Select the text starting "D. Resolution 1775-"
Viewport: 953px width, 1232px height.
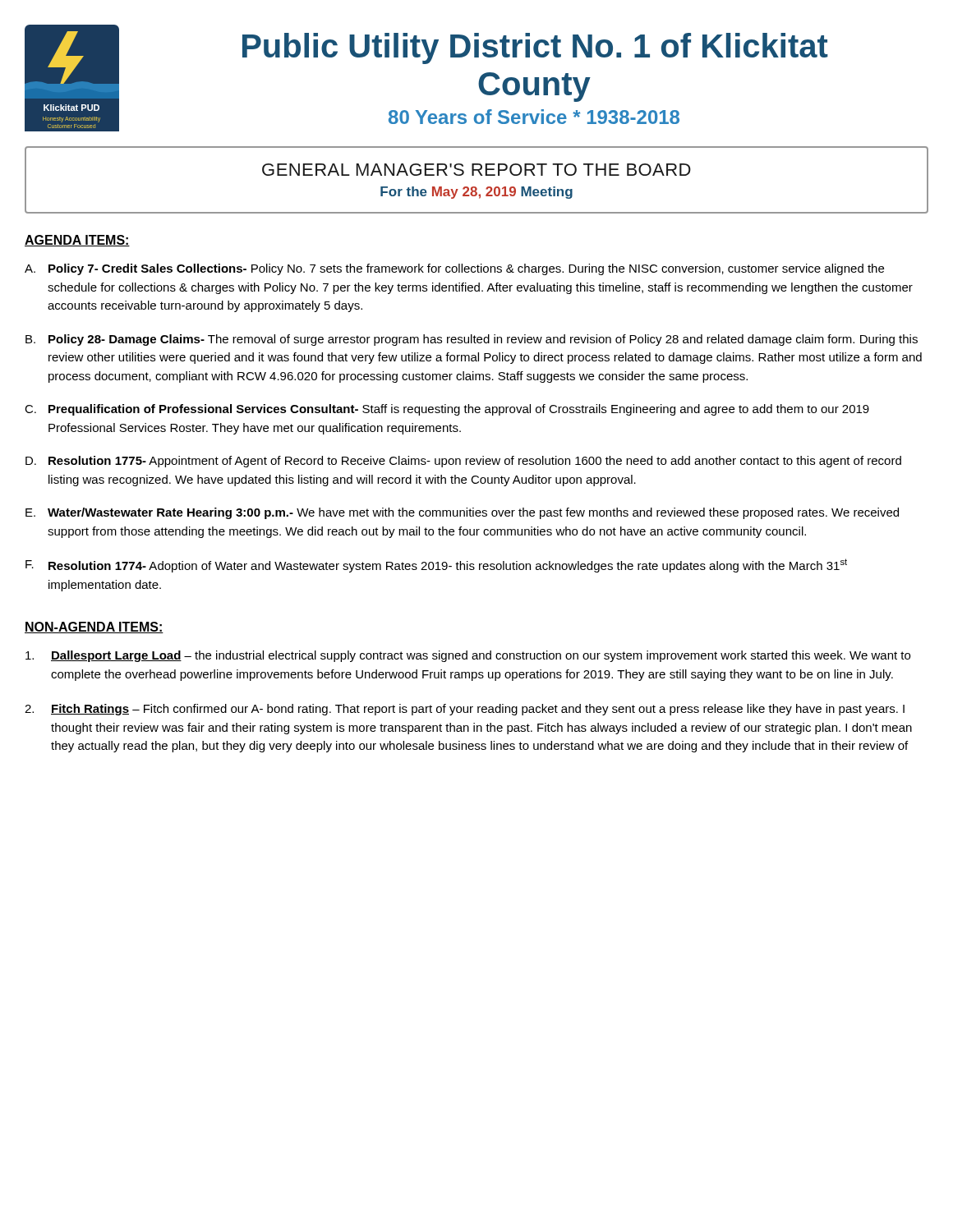click(x=476, y=470)
